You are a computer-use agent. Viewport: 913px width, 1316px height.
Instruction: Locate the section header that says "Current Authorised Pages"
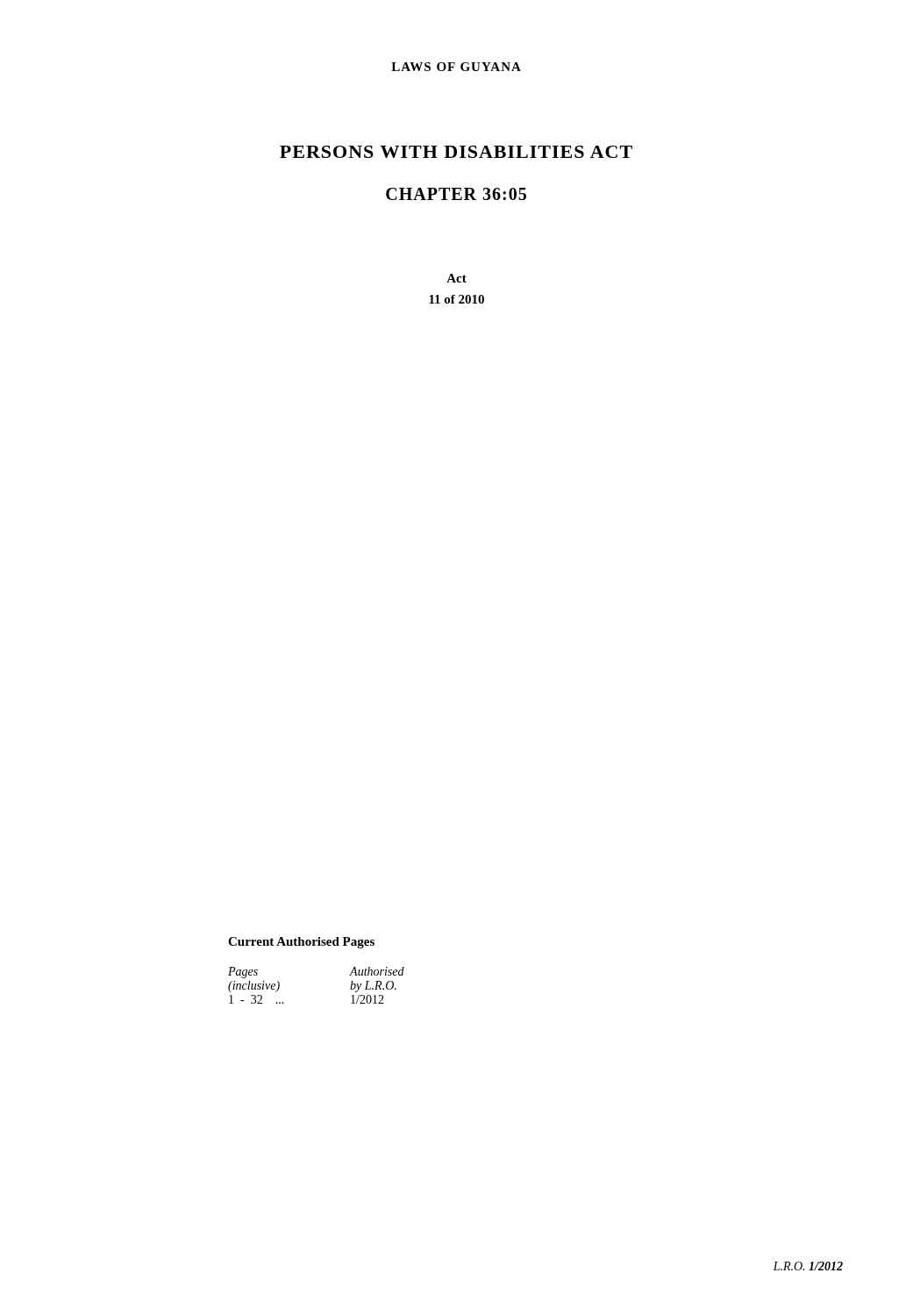[301, 941]
